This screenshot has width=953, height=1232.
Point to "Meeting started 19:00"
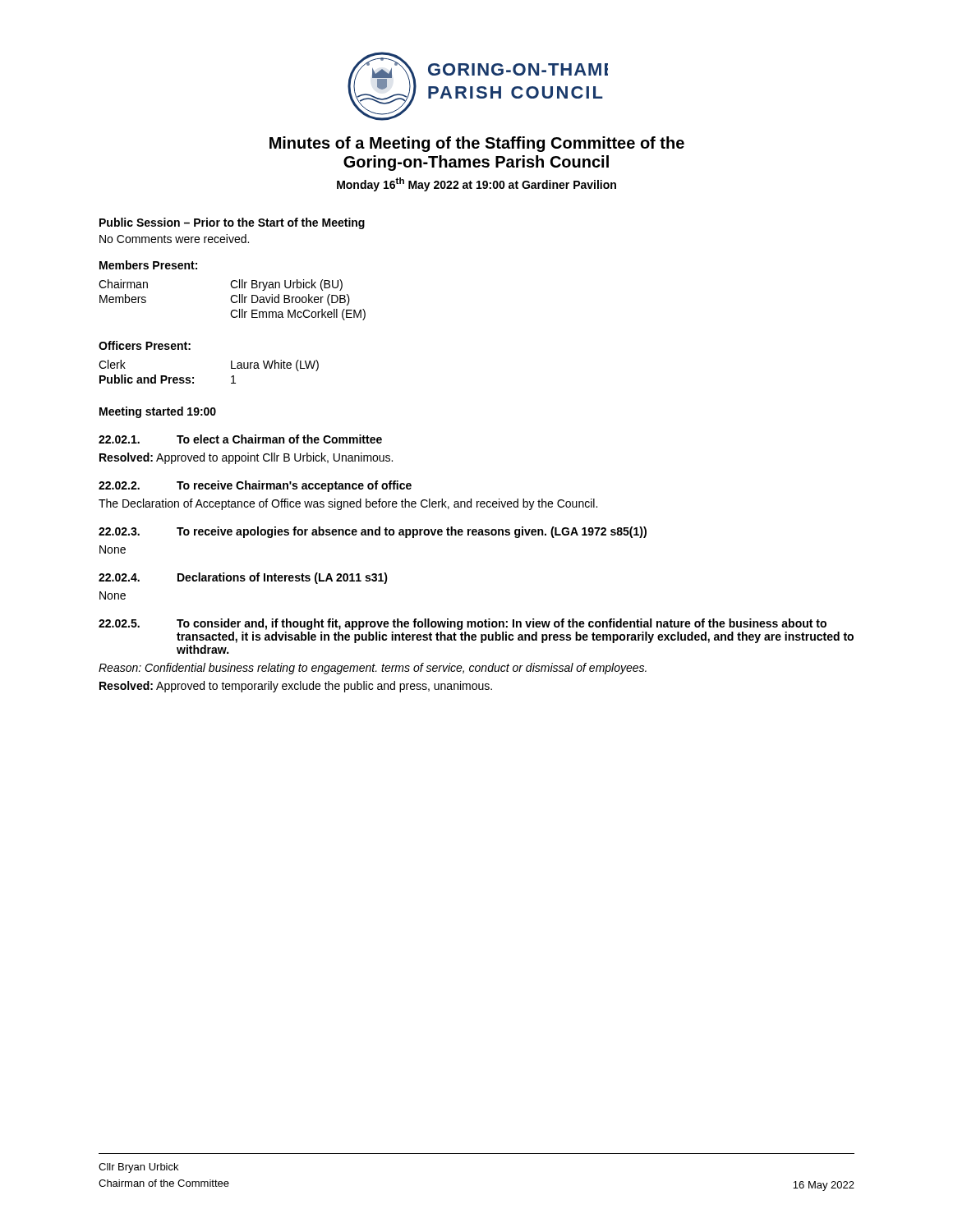pyautogui.click(x=157, y=411)
